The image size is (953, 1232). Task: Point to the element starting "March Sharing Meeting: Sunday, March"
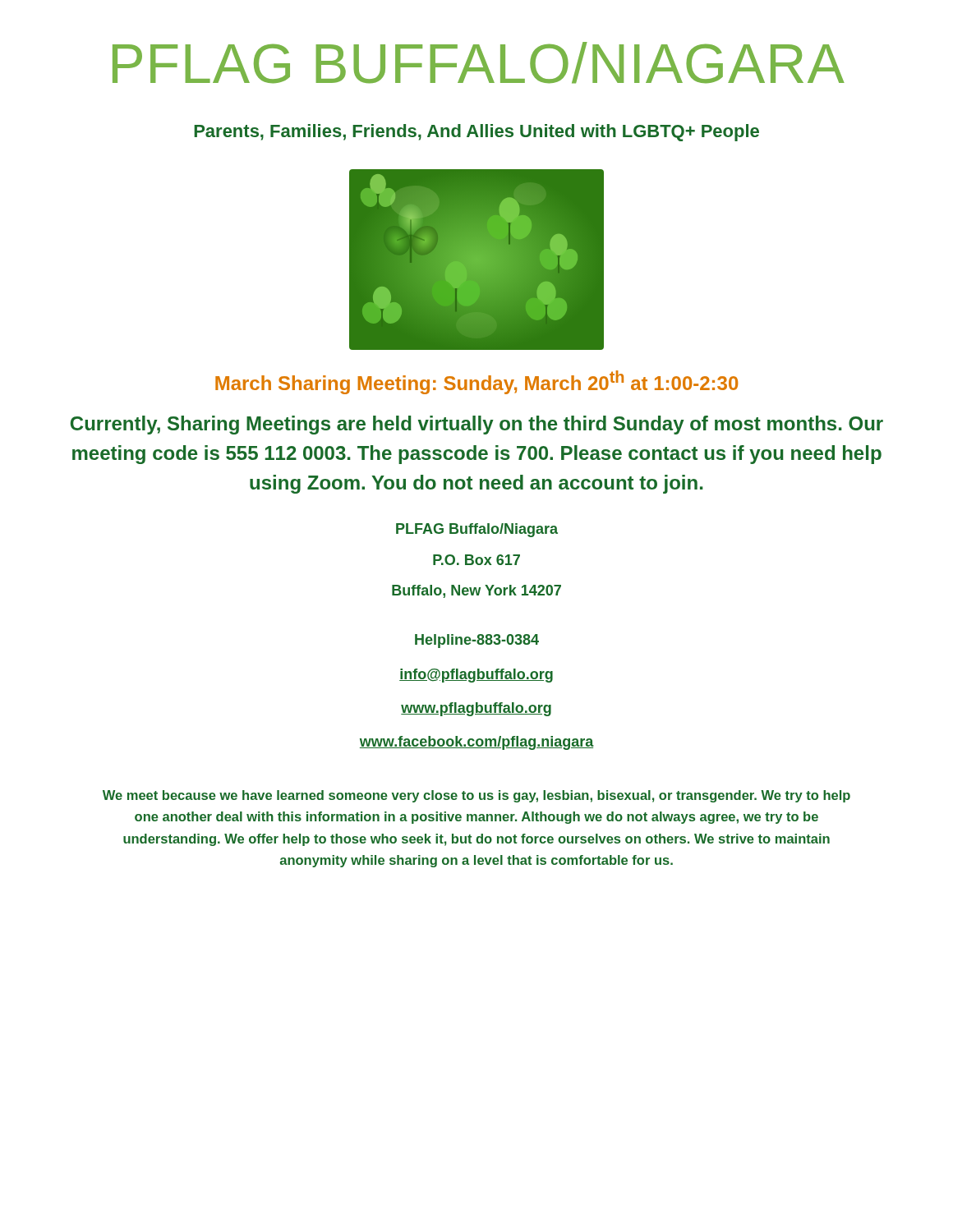pos(476,381)
